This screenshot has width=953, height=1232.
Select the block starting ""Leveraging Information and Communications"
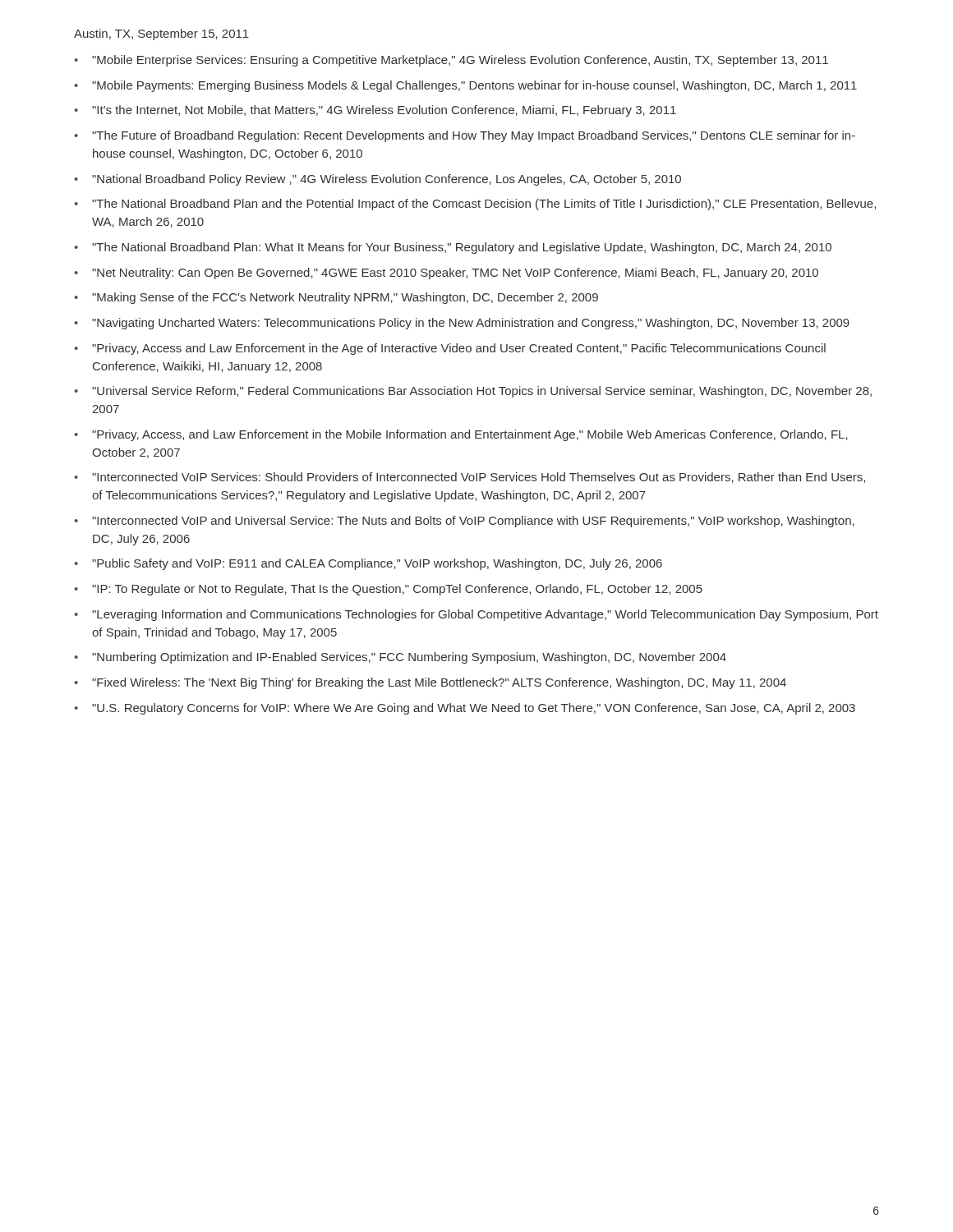pos(485,623)
